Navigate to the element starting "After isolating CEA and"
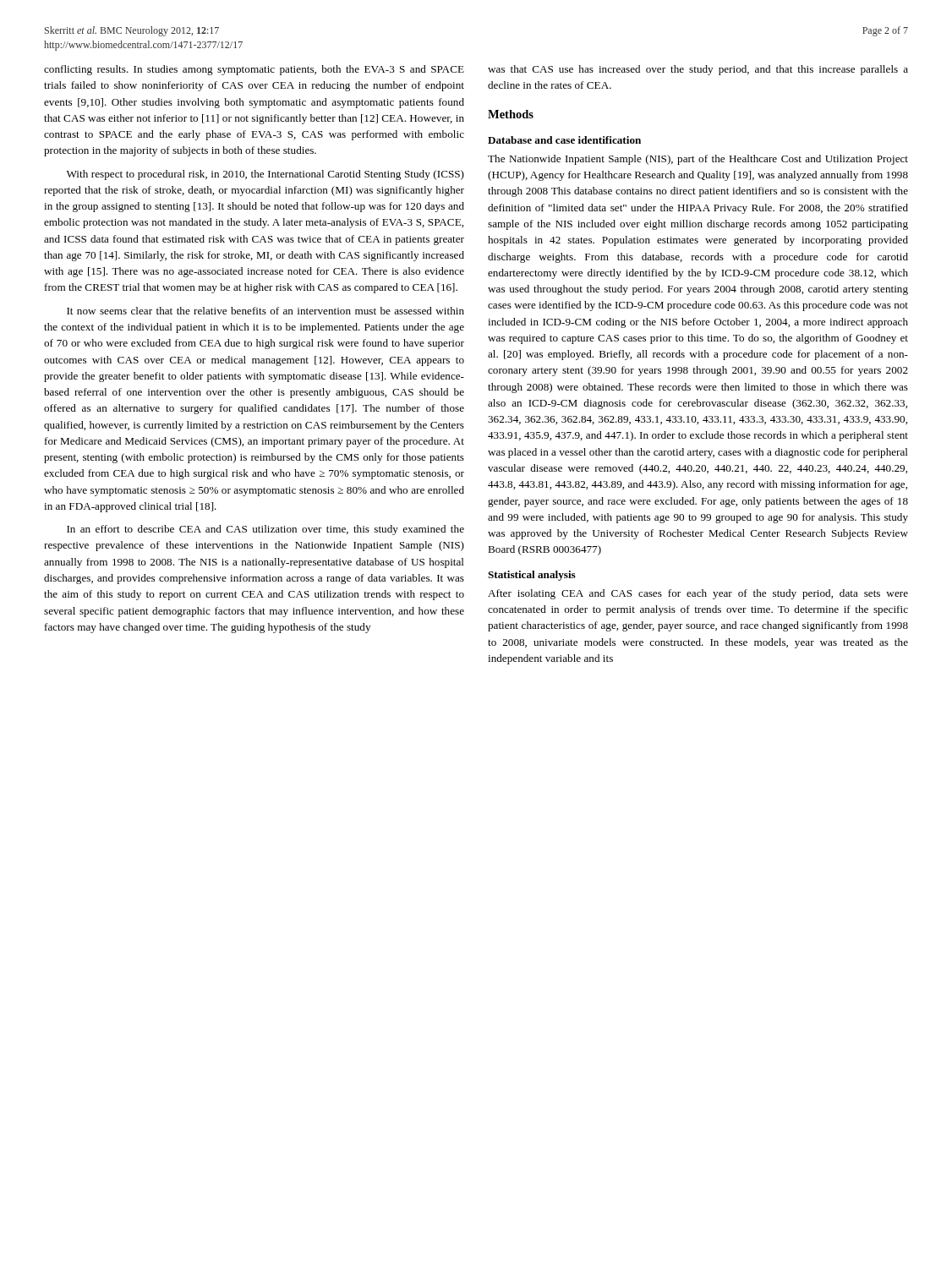 (698, 626)
